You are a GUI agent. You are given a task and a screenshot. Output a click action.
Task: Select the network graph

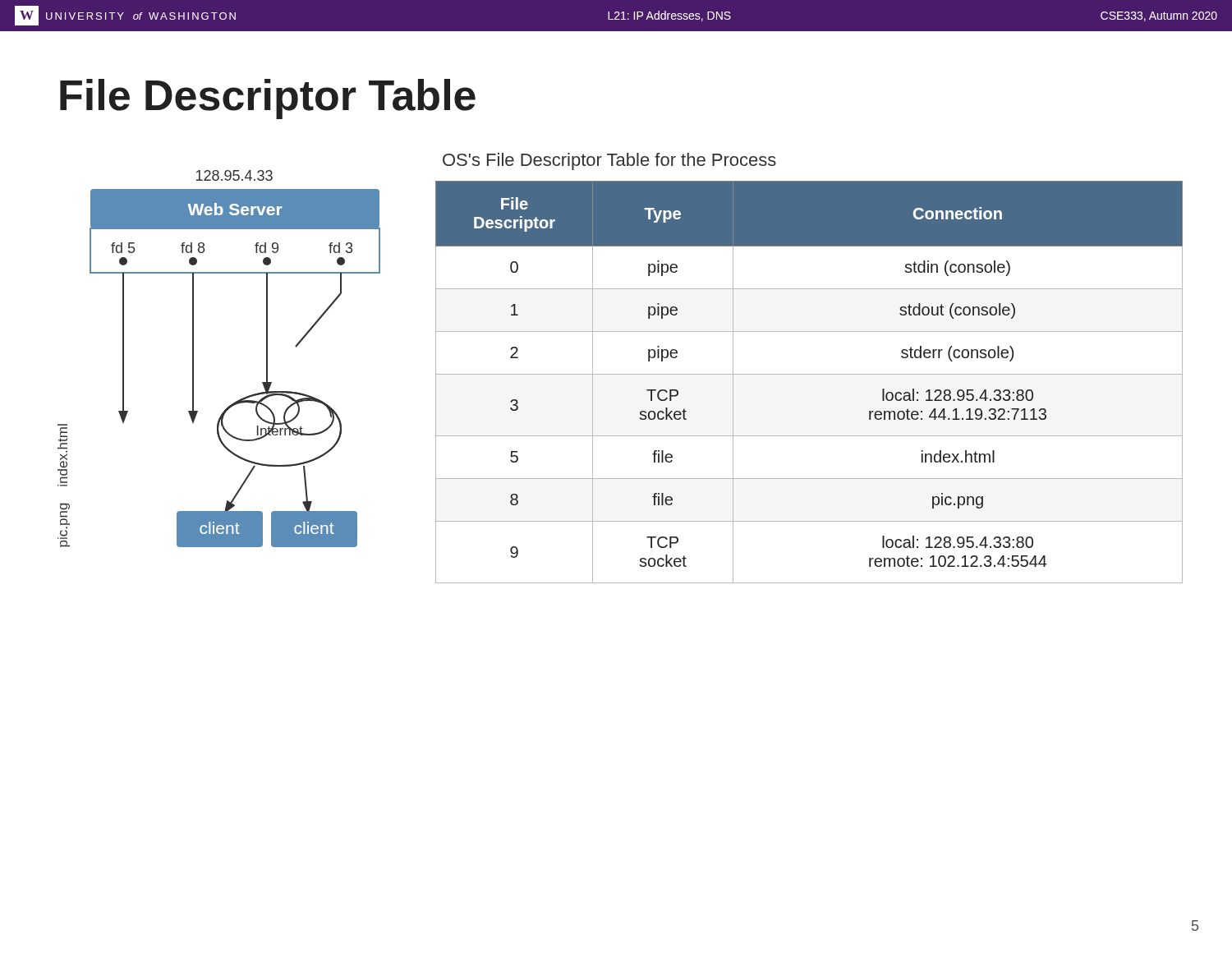coord(234,373)
